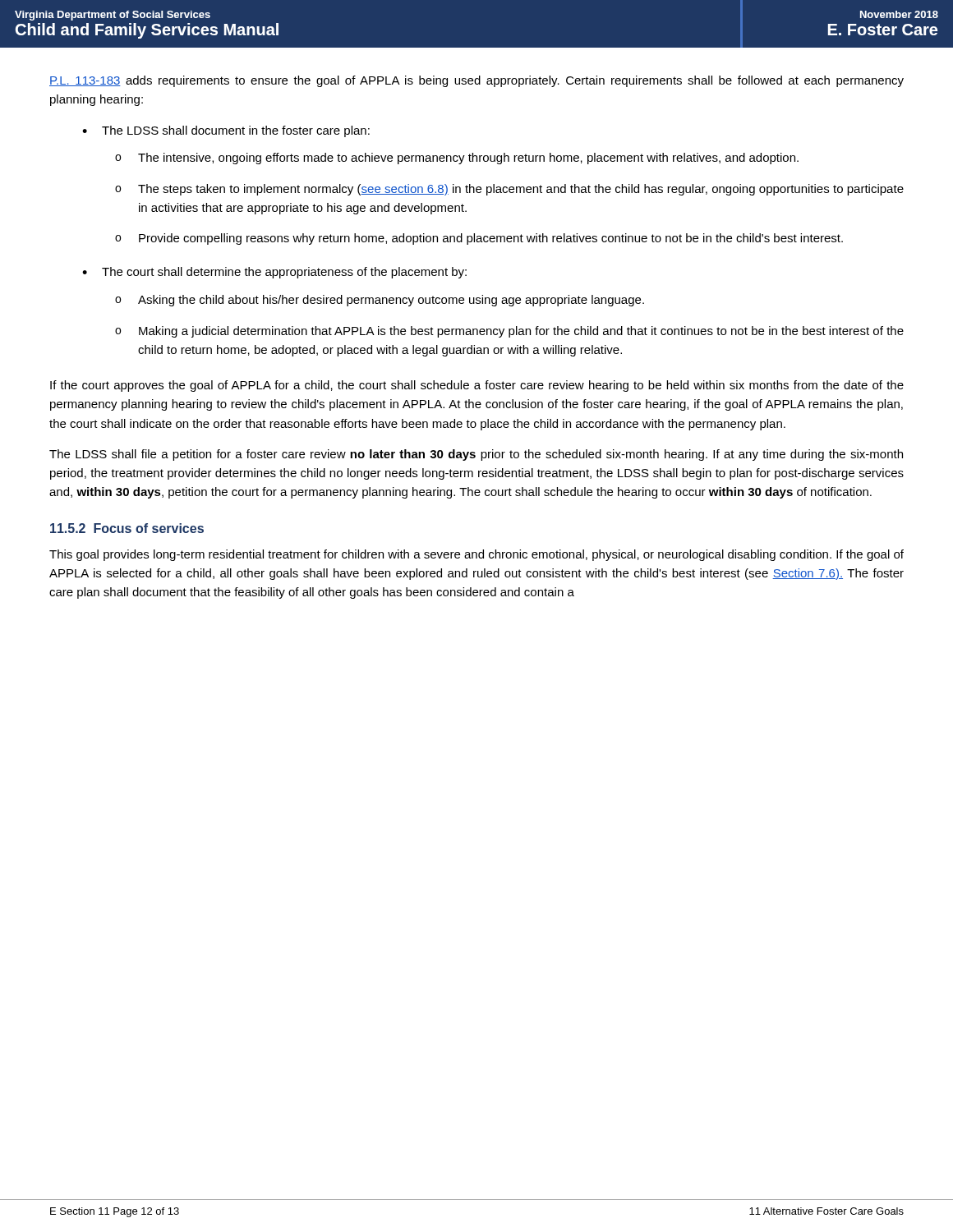Image resolution: width=953 pixels, height=1232 pixels.
Task: Find the list item containing "o Asking the child about his/her desired"
Action: tap(509, 300)
